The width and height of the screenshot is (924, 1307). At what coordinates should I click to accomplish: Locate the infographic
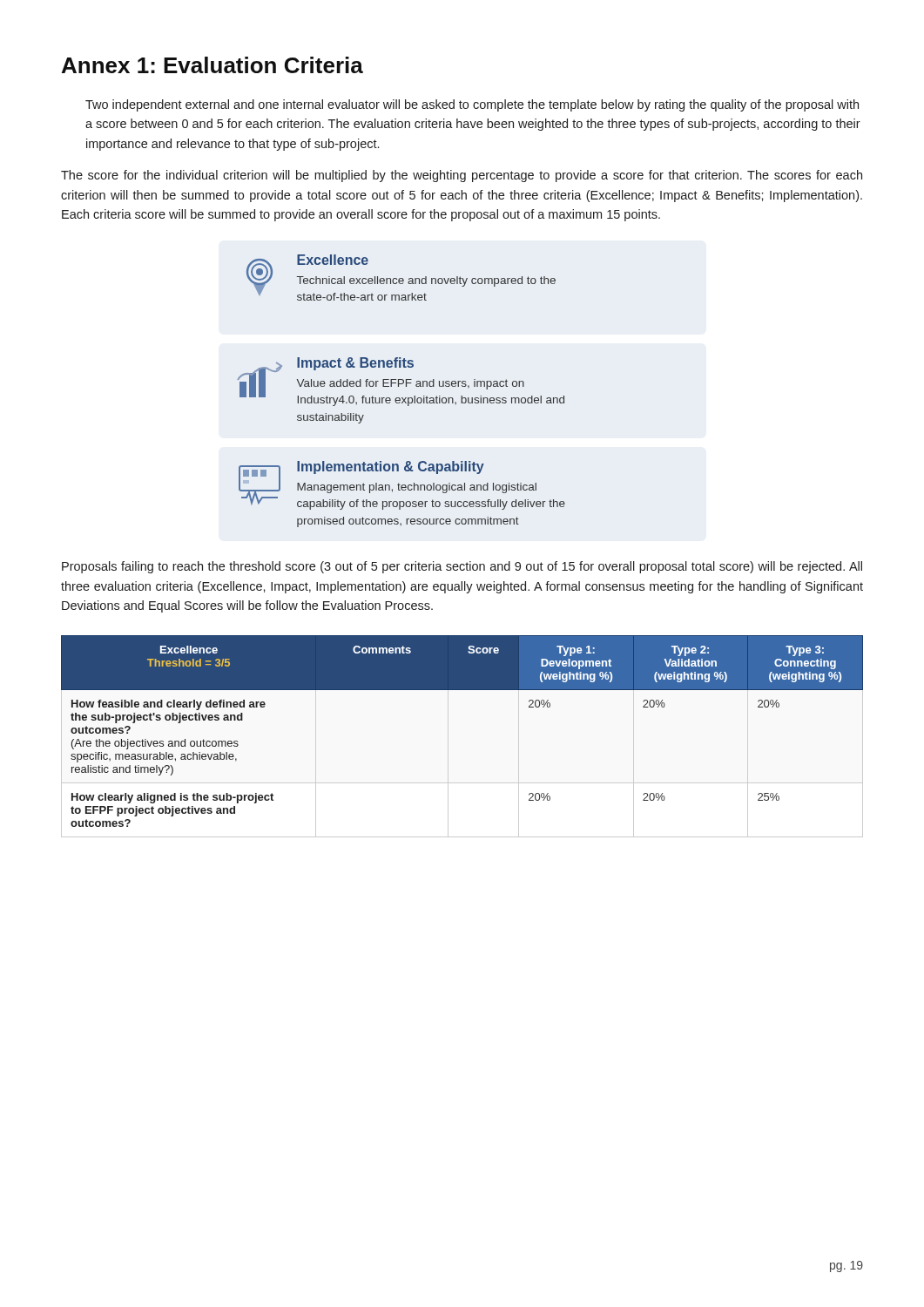462,391
